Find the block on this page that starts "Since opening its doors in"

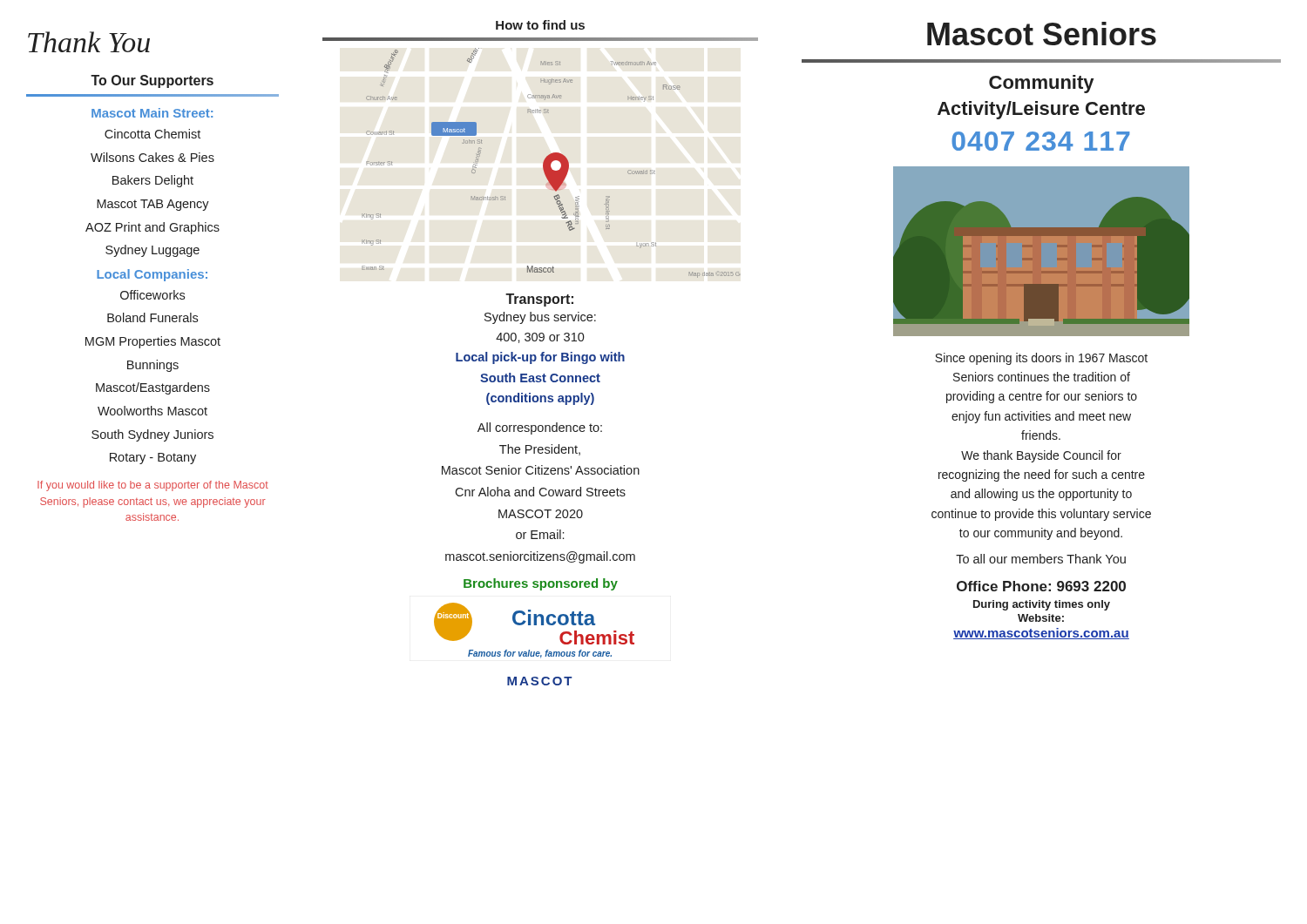coord(1041,446)
